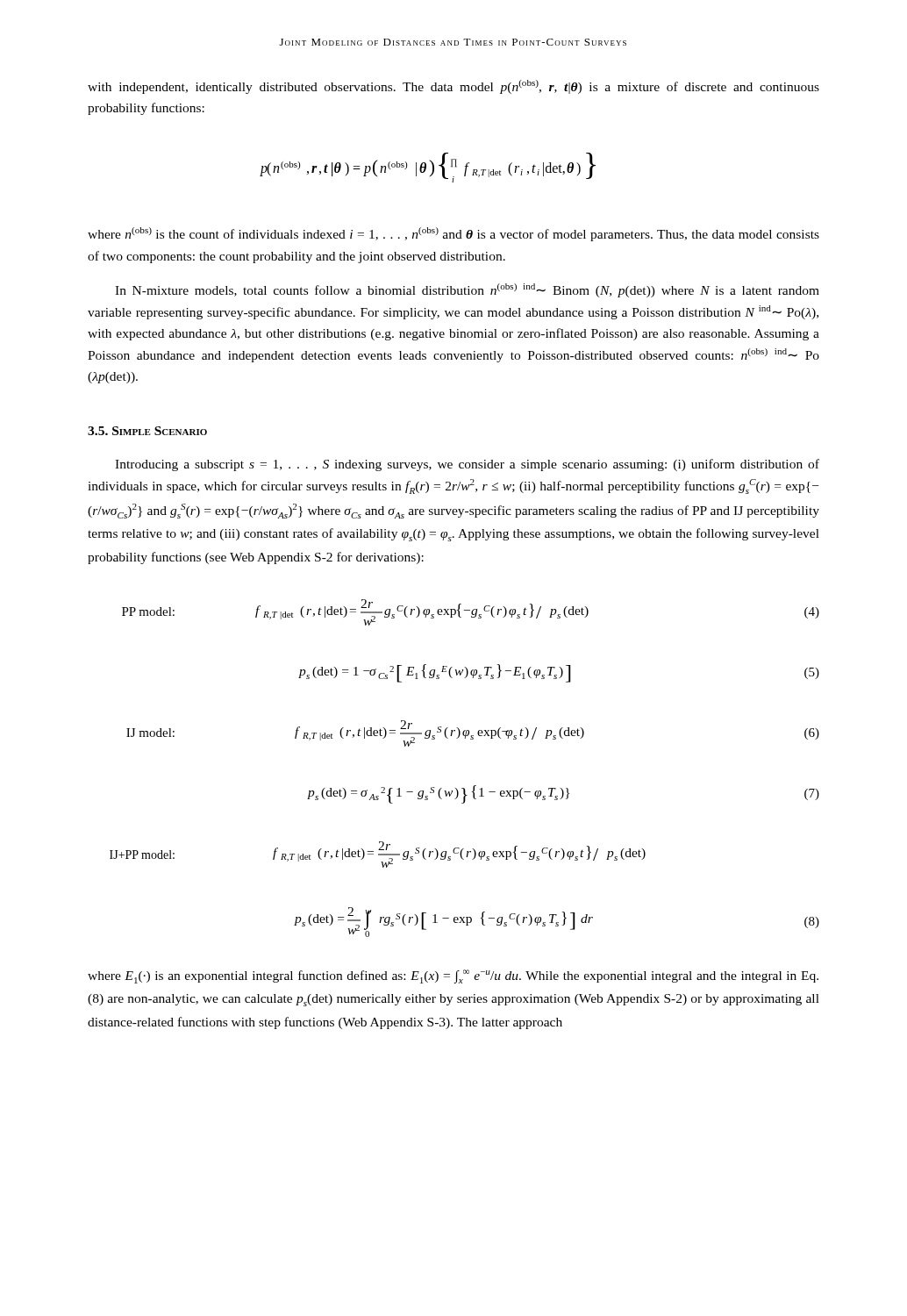Click the formula that begins "p s (det) = 1 − σ Cs"

454,673
